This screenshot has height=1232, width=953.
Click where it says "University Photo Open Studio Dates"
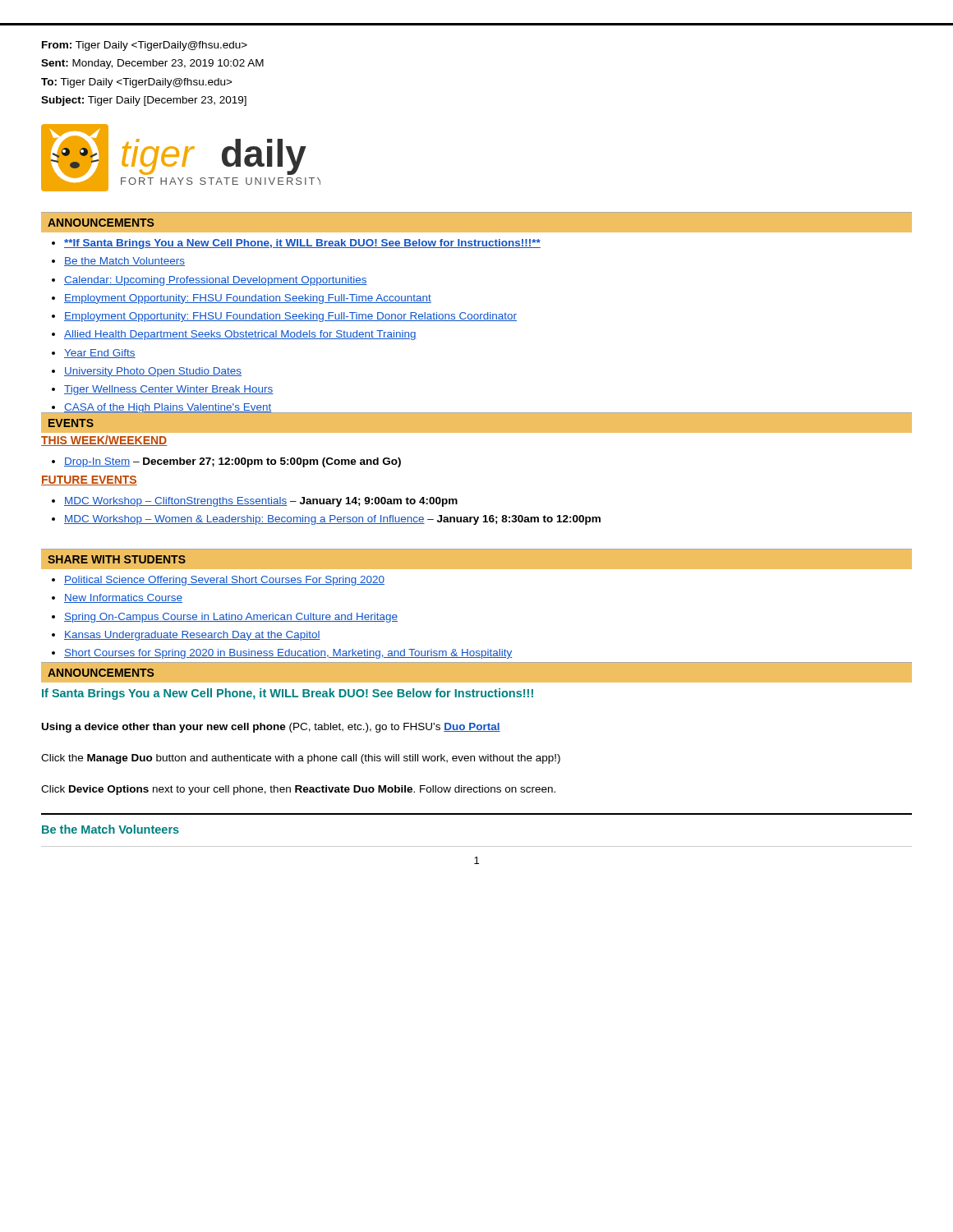[x=153, y=371]
